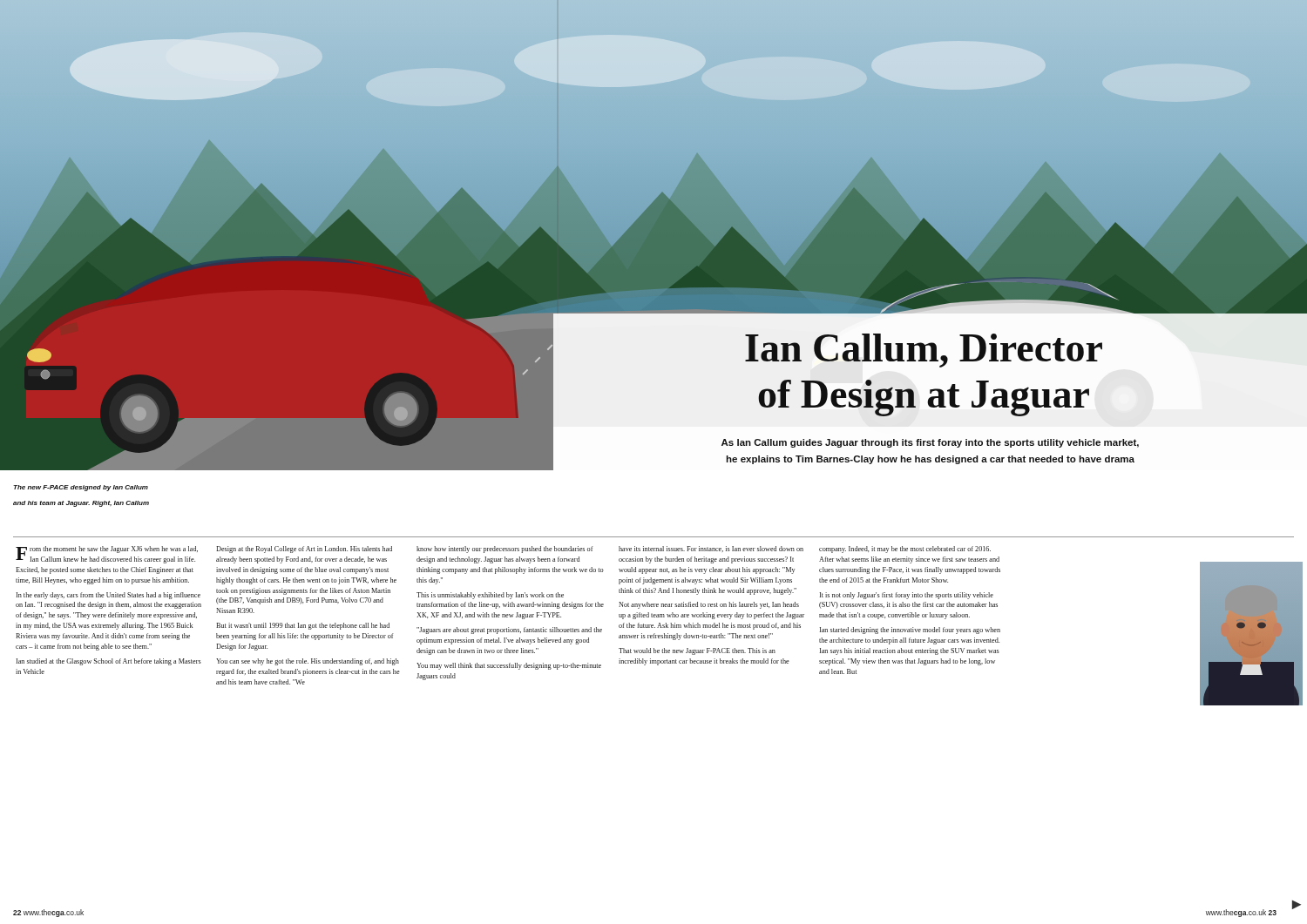Click the passage that begins "company. Indeed, it may be the"
Screen dimensions: 924x1307
click(913, 611)
